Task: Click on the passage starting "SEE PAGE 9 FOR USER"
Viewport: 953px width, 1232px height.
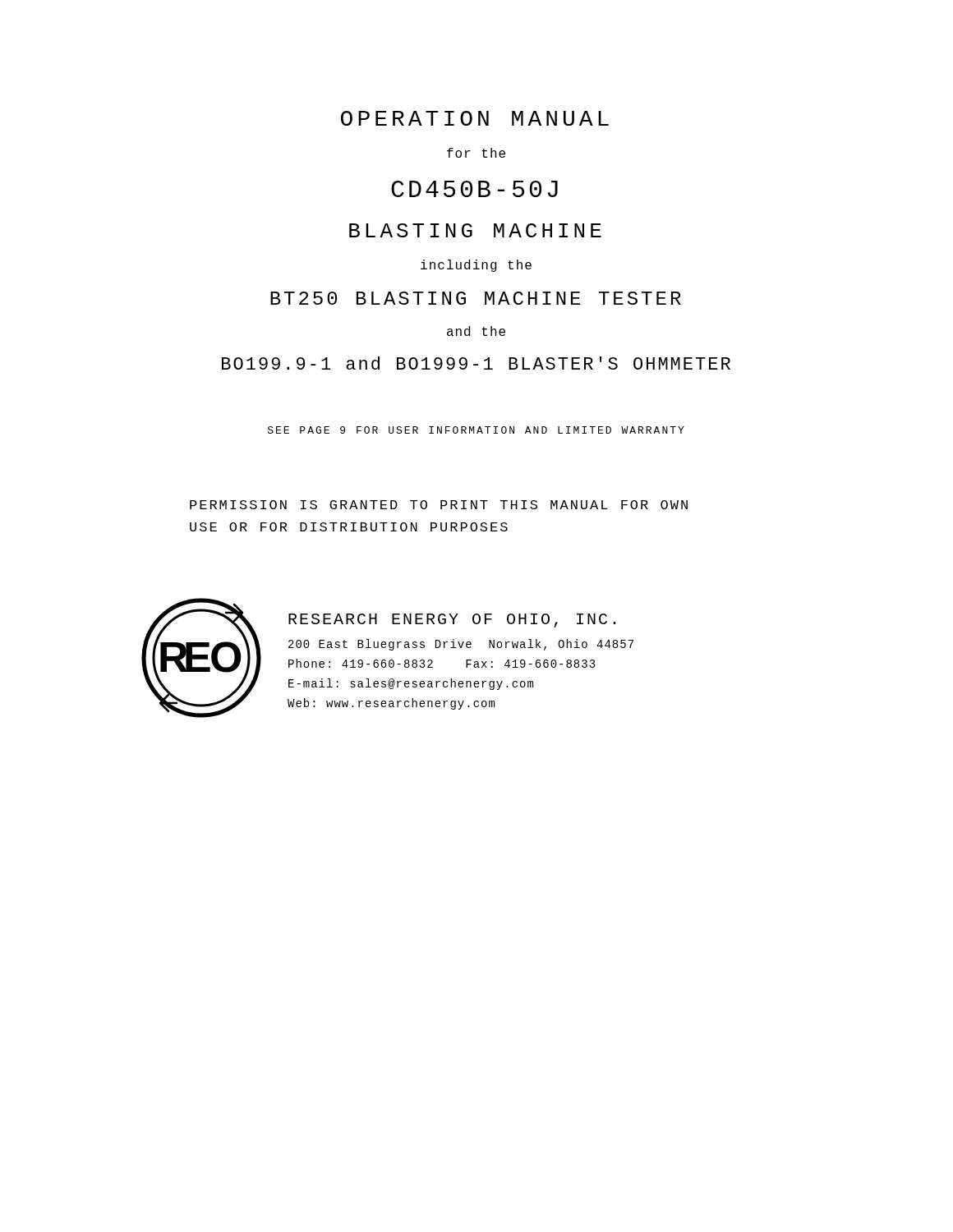Action: click(x=476, y=431)
